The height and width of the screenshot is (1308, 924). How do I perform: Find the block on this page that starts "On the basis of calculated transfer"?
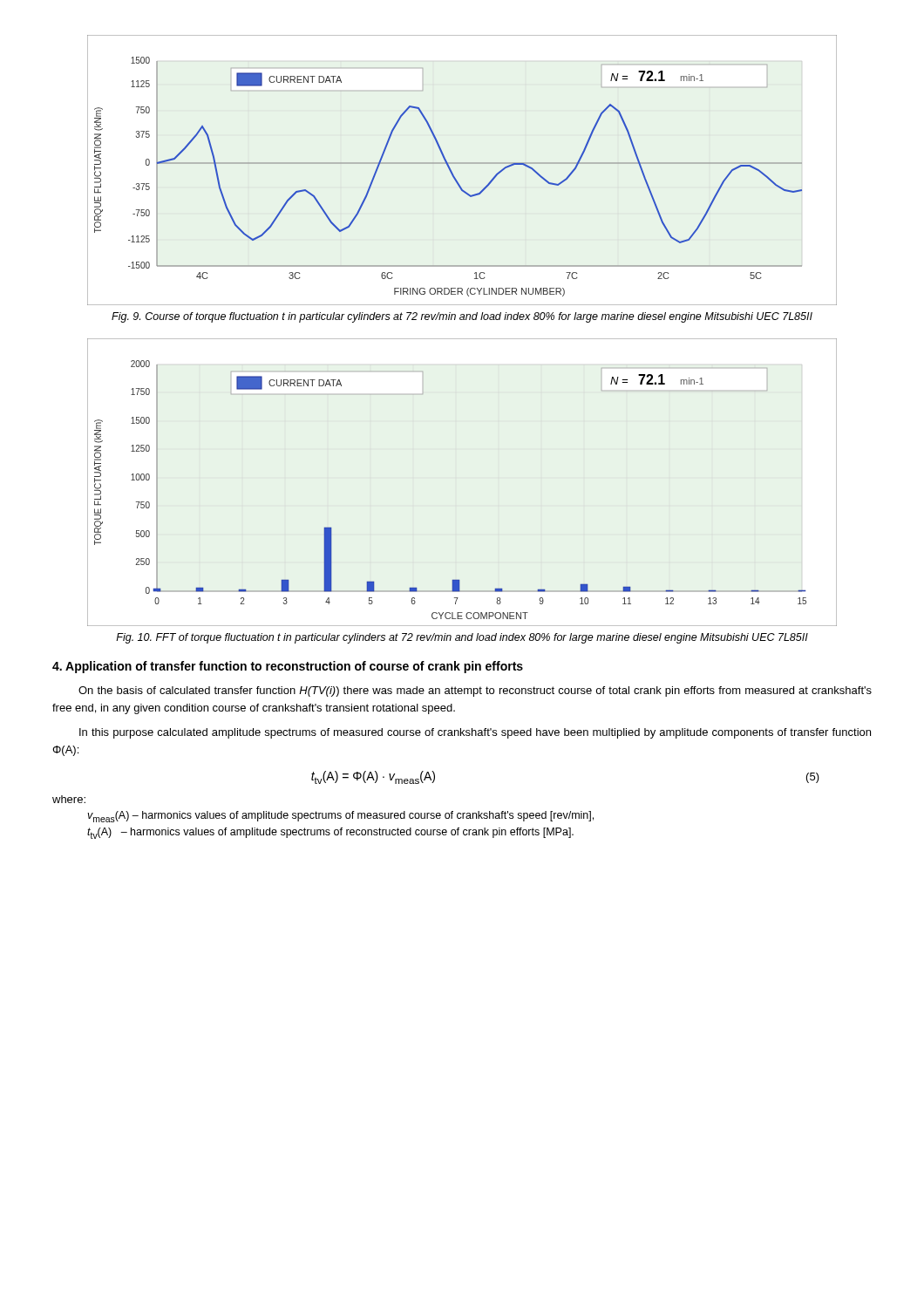(462, 699)
